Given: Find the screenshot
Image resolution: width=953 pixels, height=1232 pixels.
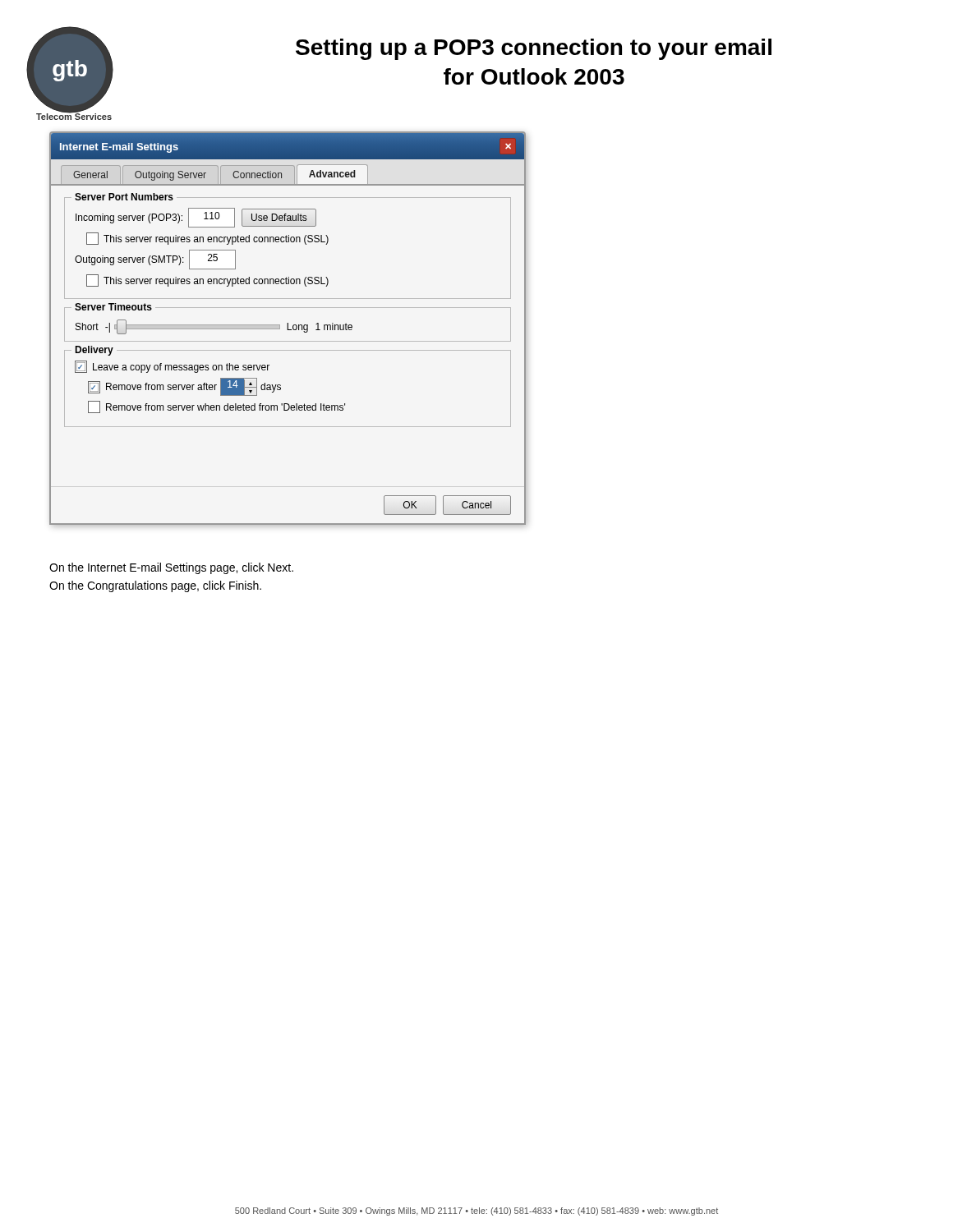Looking at the screenshot, I should click(x=288, y=328).
